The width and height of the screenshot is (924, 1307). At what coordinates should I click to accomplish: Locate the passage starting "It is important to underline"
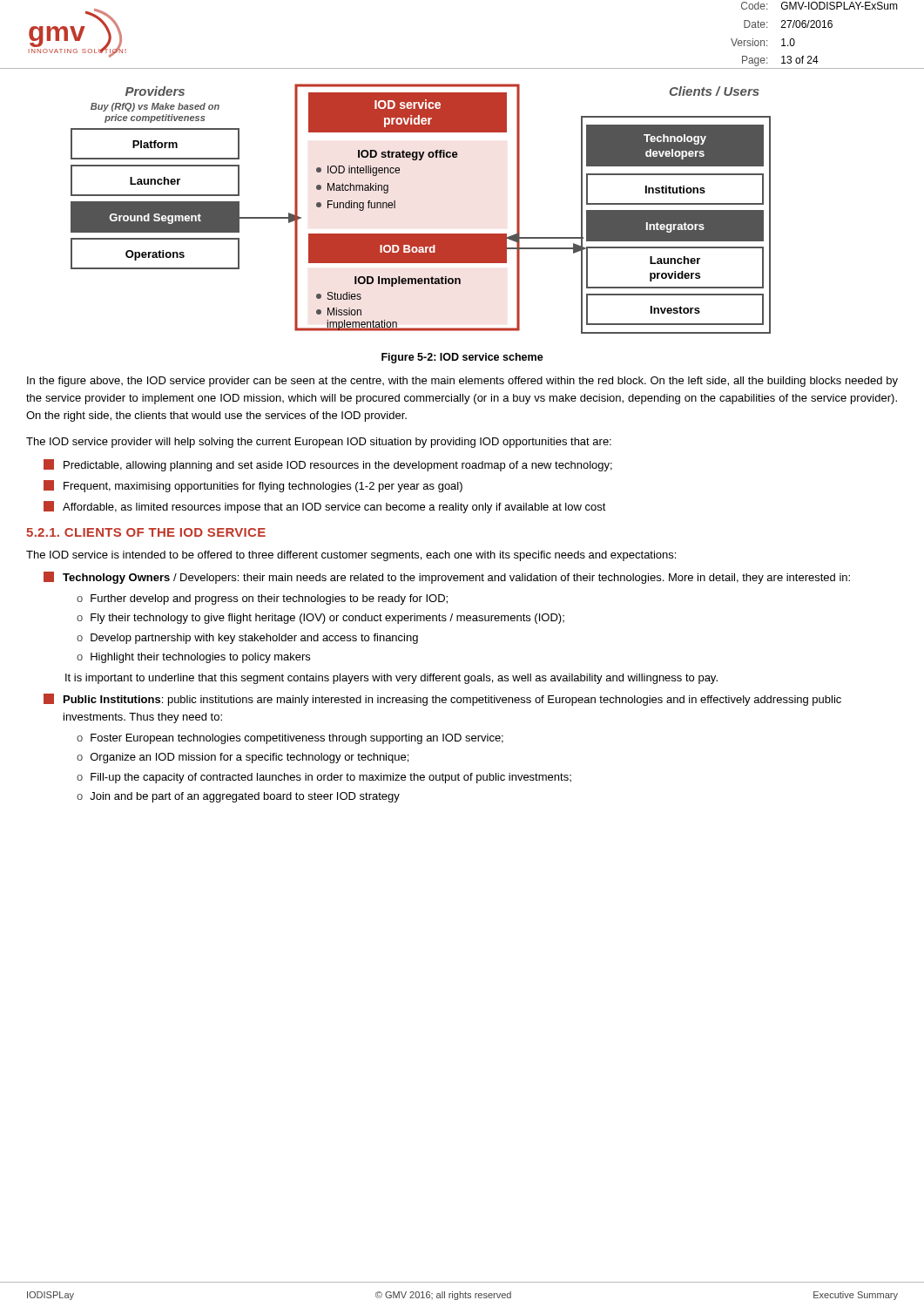391,677
